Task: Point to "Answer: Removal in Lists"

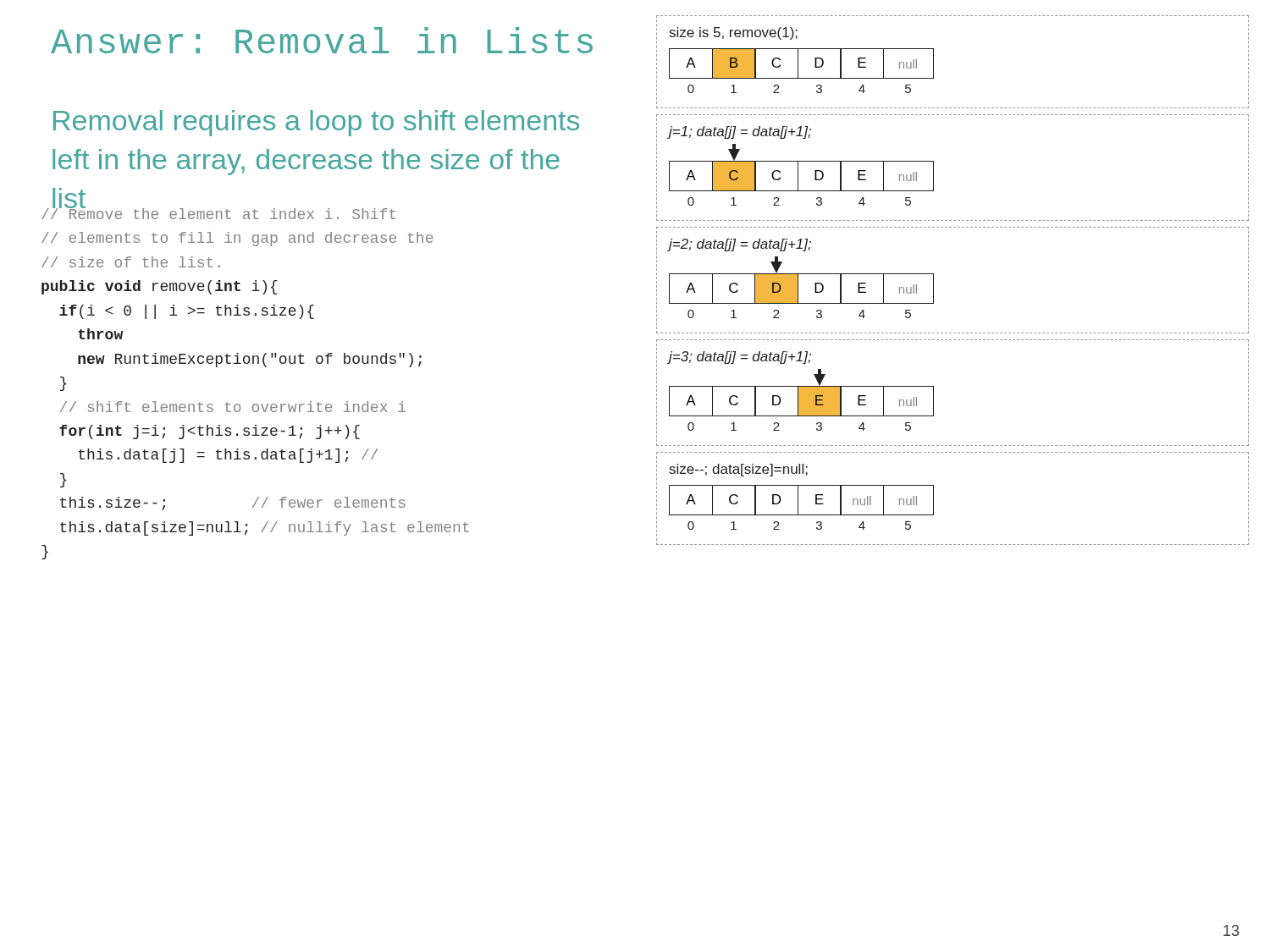Action: coord(324,44)
